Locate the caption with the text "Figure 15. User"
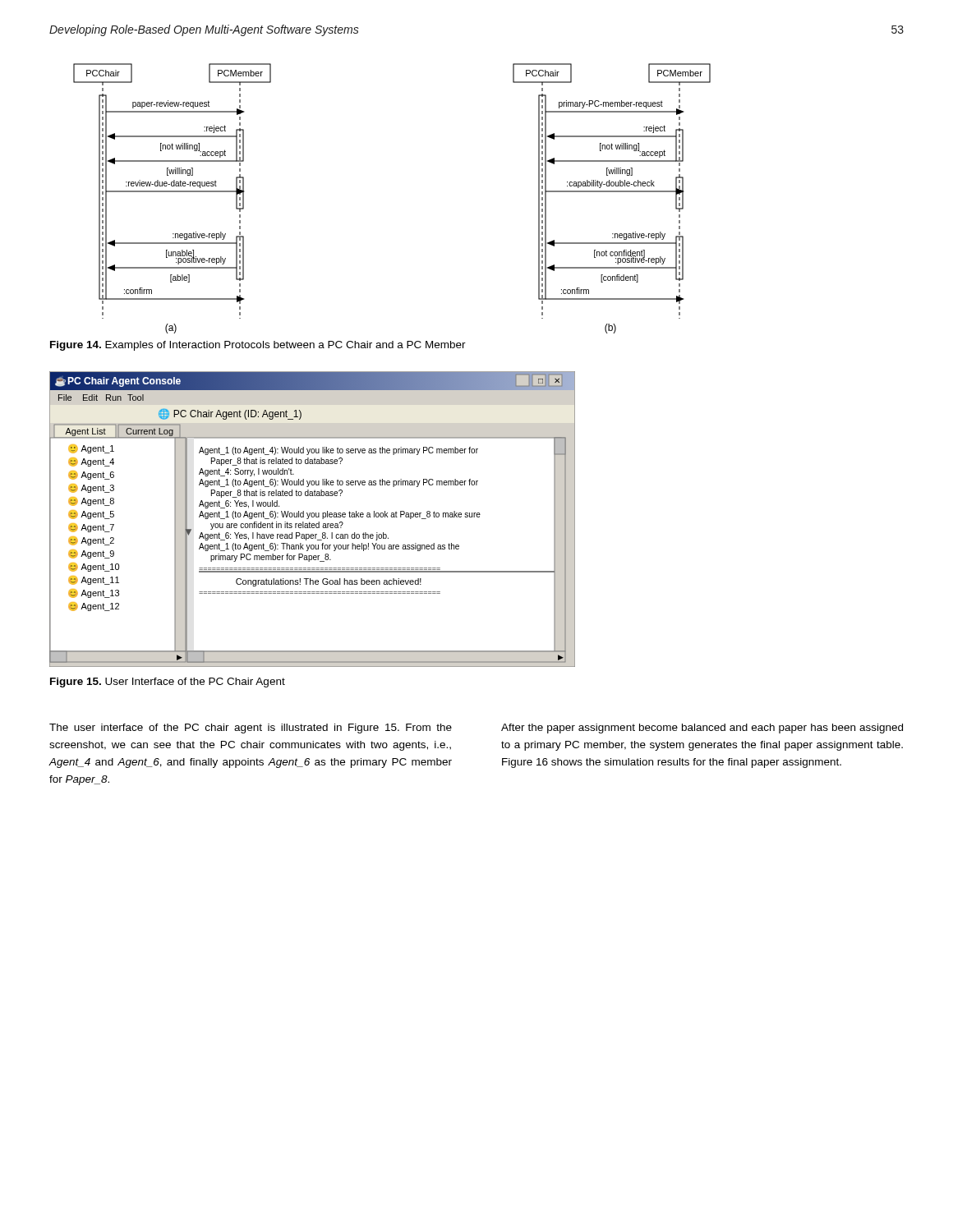 [167, 681]
